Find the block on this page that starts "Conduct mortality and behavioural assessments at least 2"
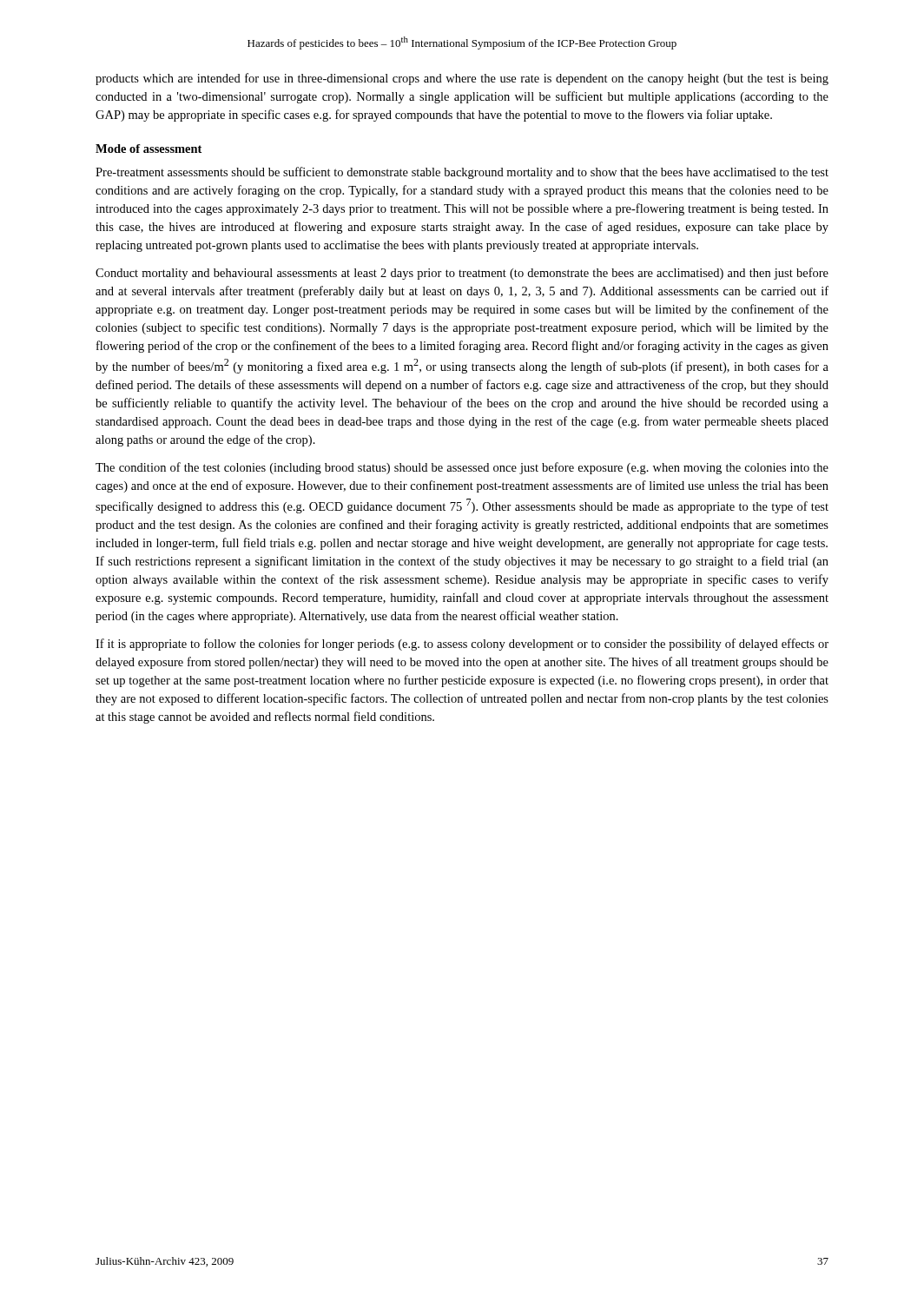This screenshot has width=924, height=1303. point(462,357)
